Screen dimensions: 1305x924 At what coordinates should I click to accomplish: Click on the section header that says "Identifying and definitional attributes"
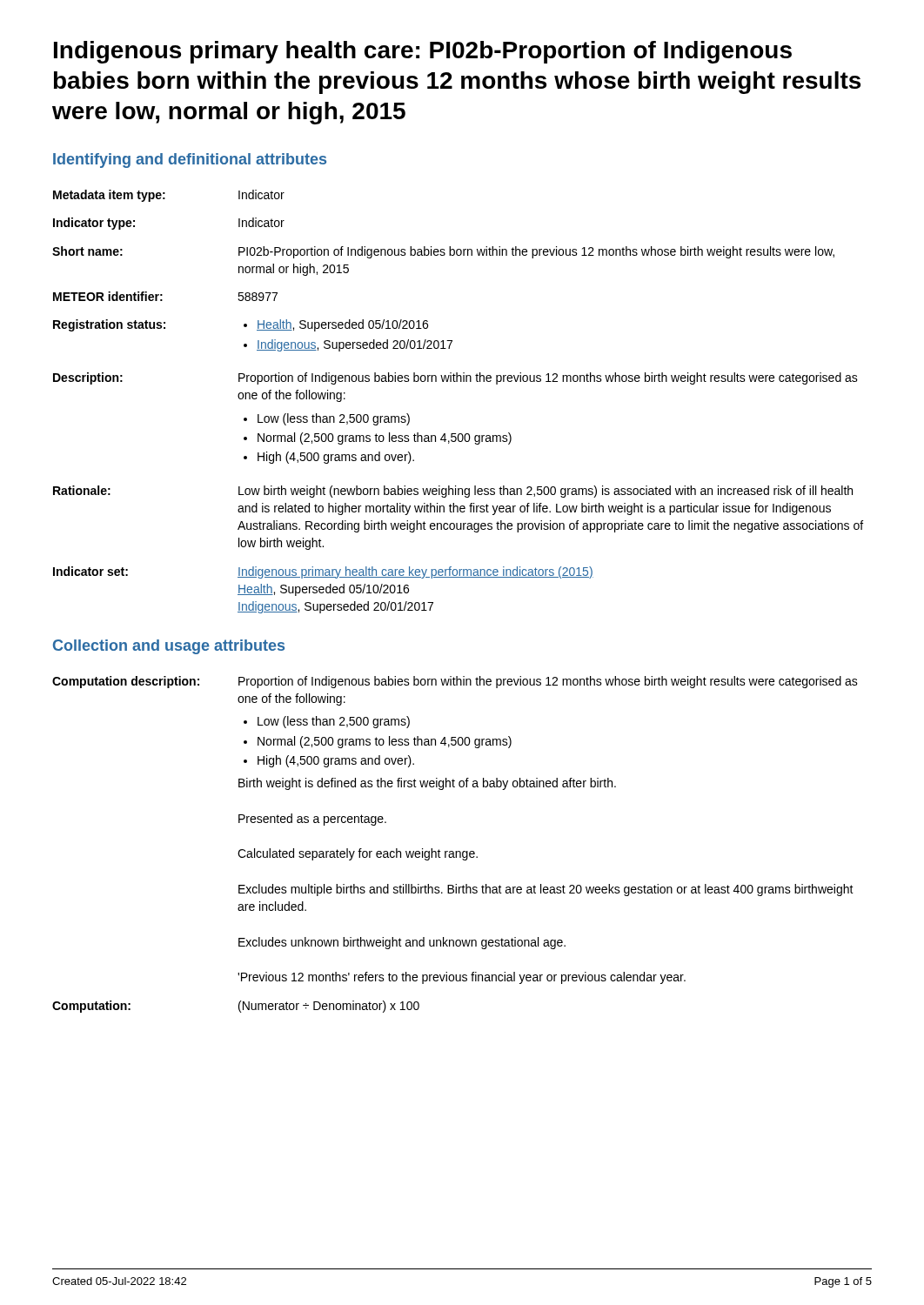click(x=190, y=159)
